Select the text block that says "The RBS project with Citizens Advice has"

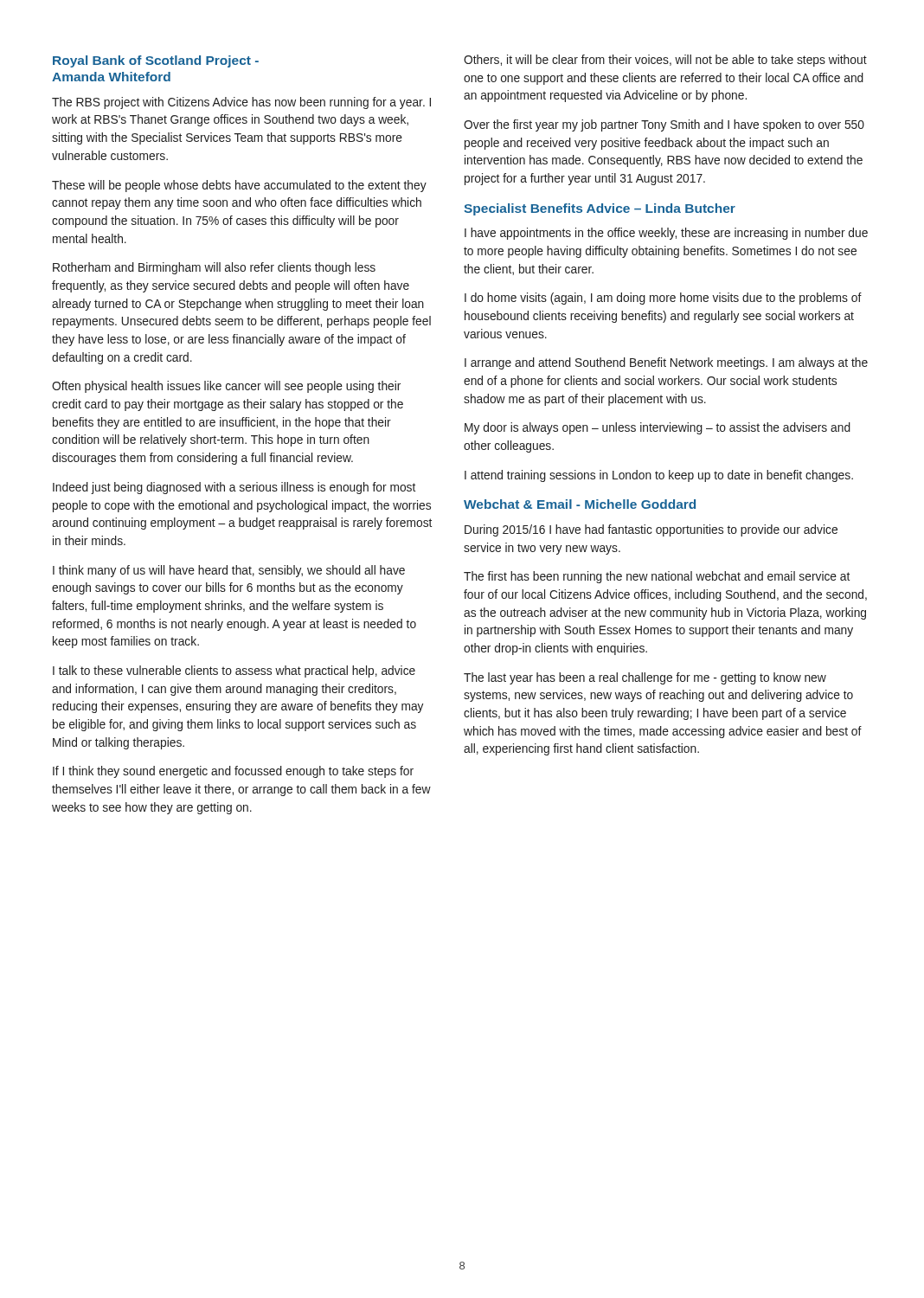pyautogui.click(x=242, y=129)
